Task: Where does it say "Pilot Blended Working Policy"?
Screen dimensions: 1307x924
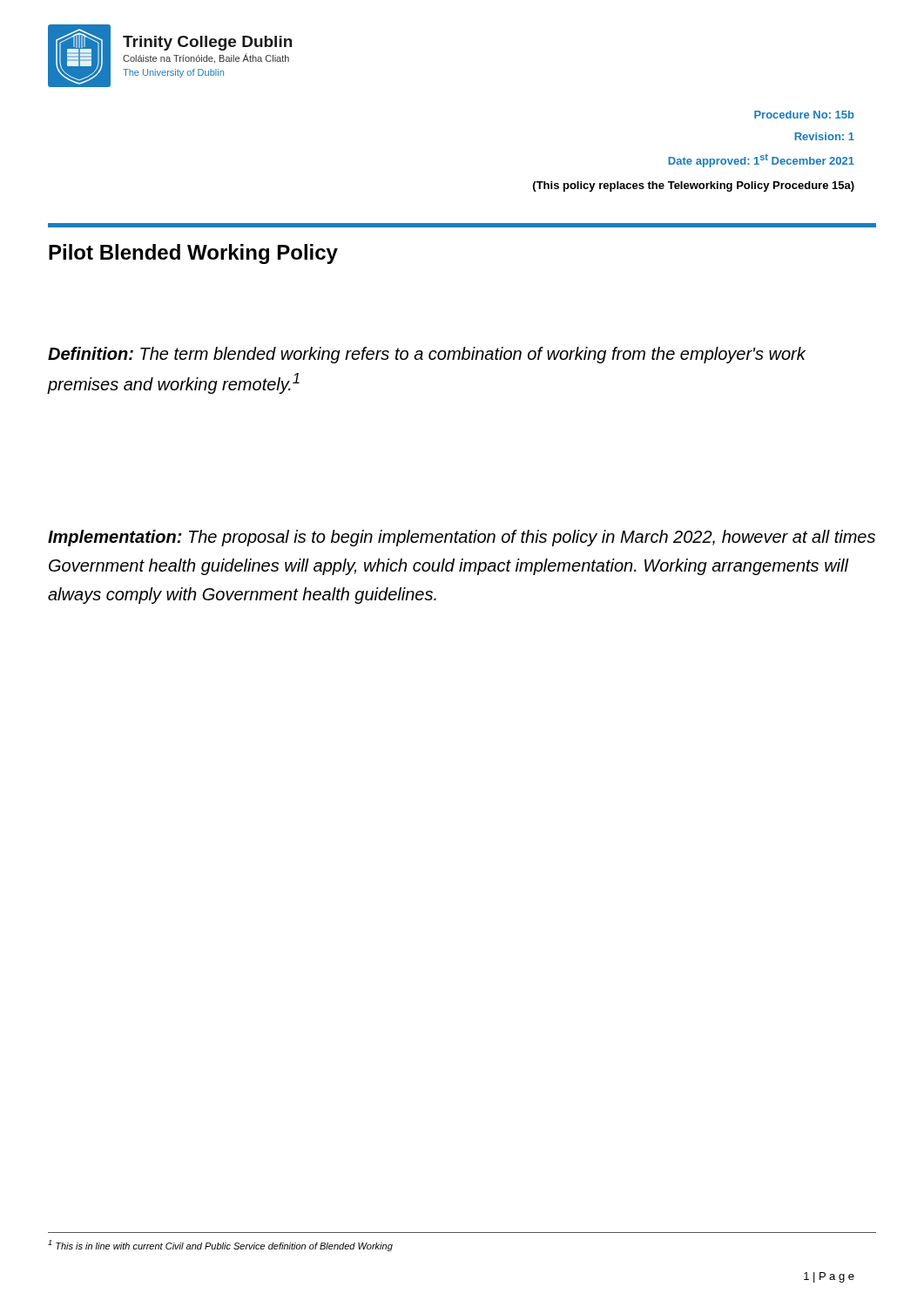Action: (x=193, y=252)
